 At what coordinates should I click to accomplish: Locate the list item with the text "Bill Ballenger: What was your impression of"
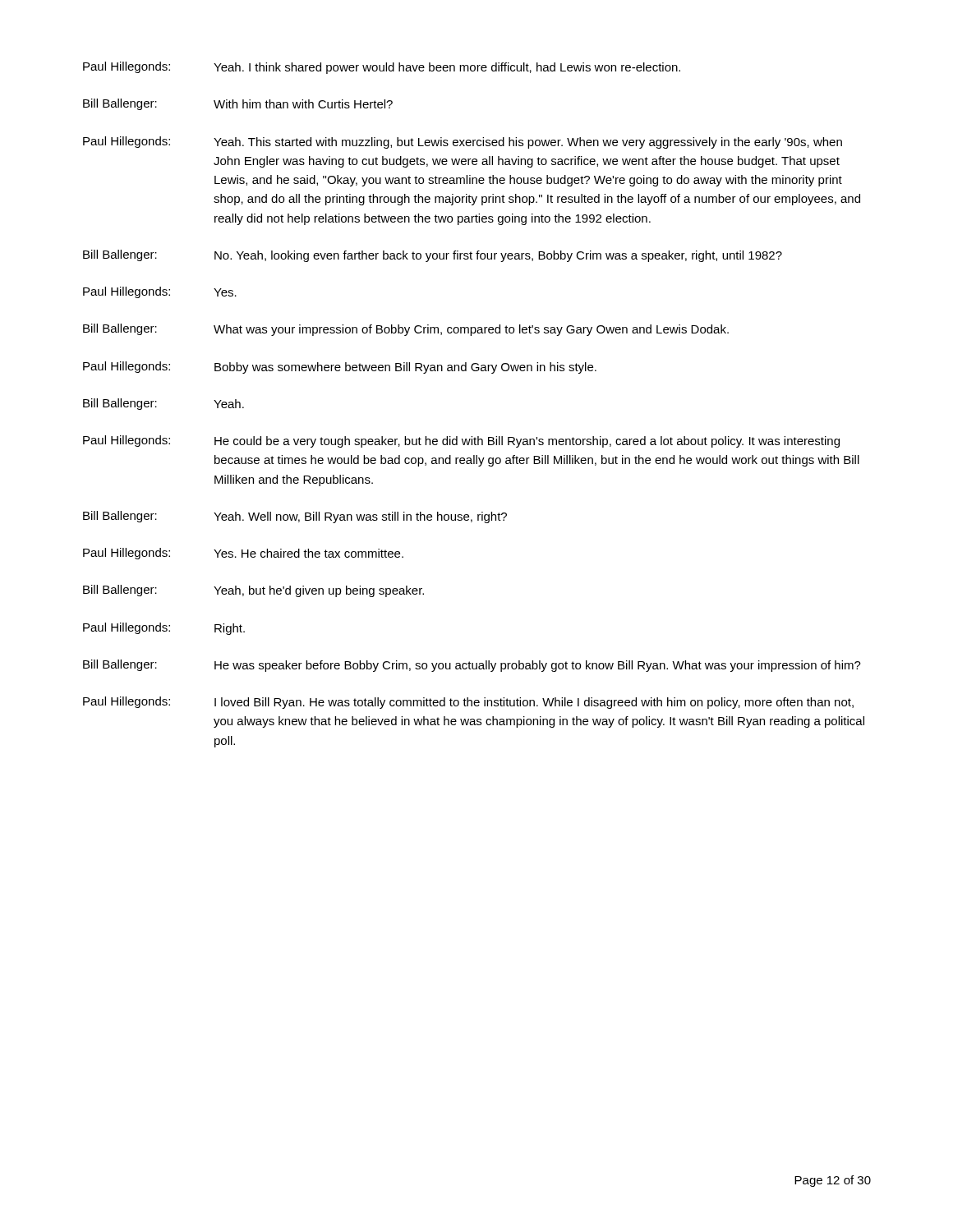click(476, 329)
